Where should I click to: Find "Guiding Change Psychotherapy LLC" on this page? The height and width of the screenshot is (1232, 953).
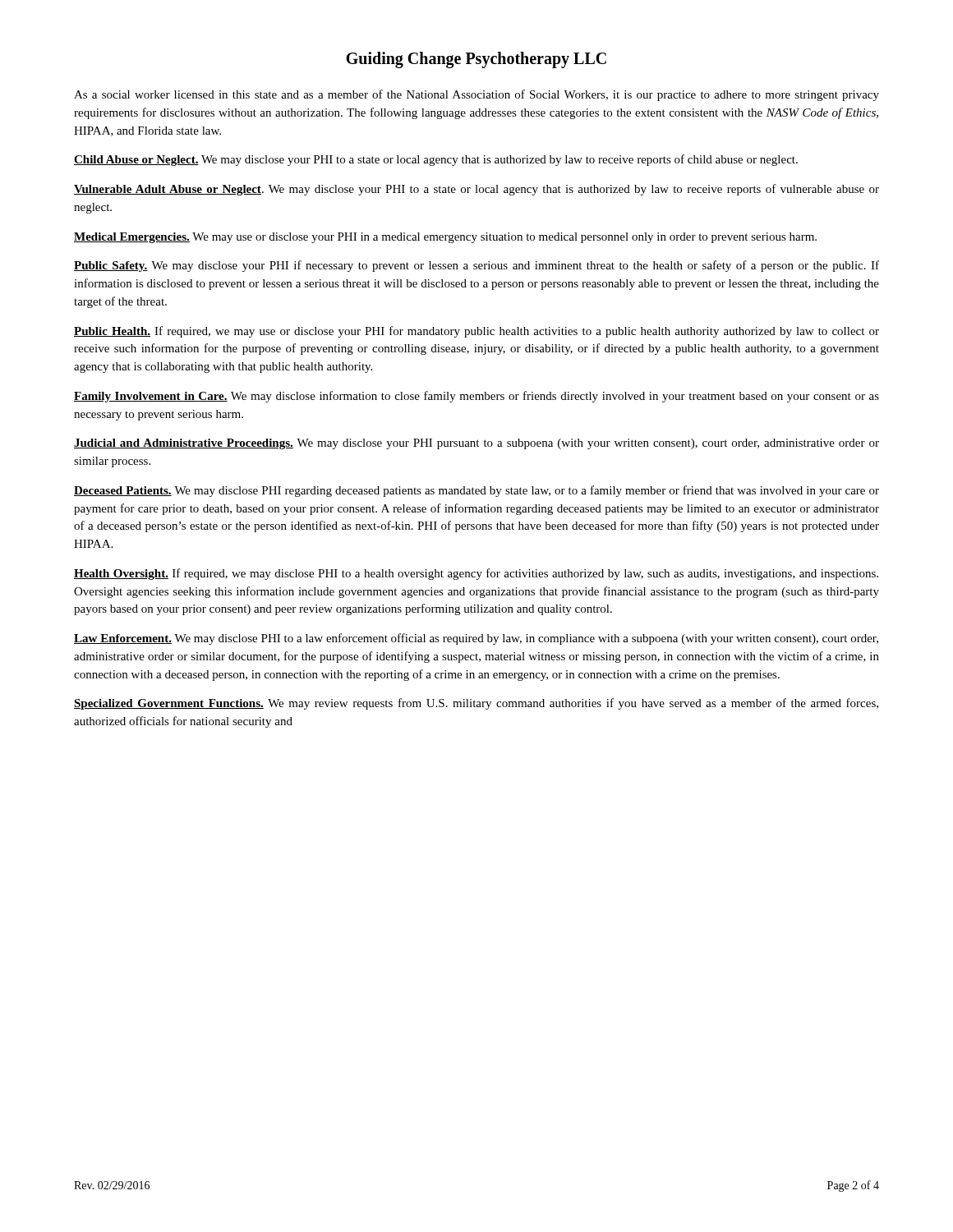coord(476,59)
